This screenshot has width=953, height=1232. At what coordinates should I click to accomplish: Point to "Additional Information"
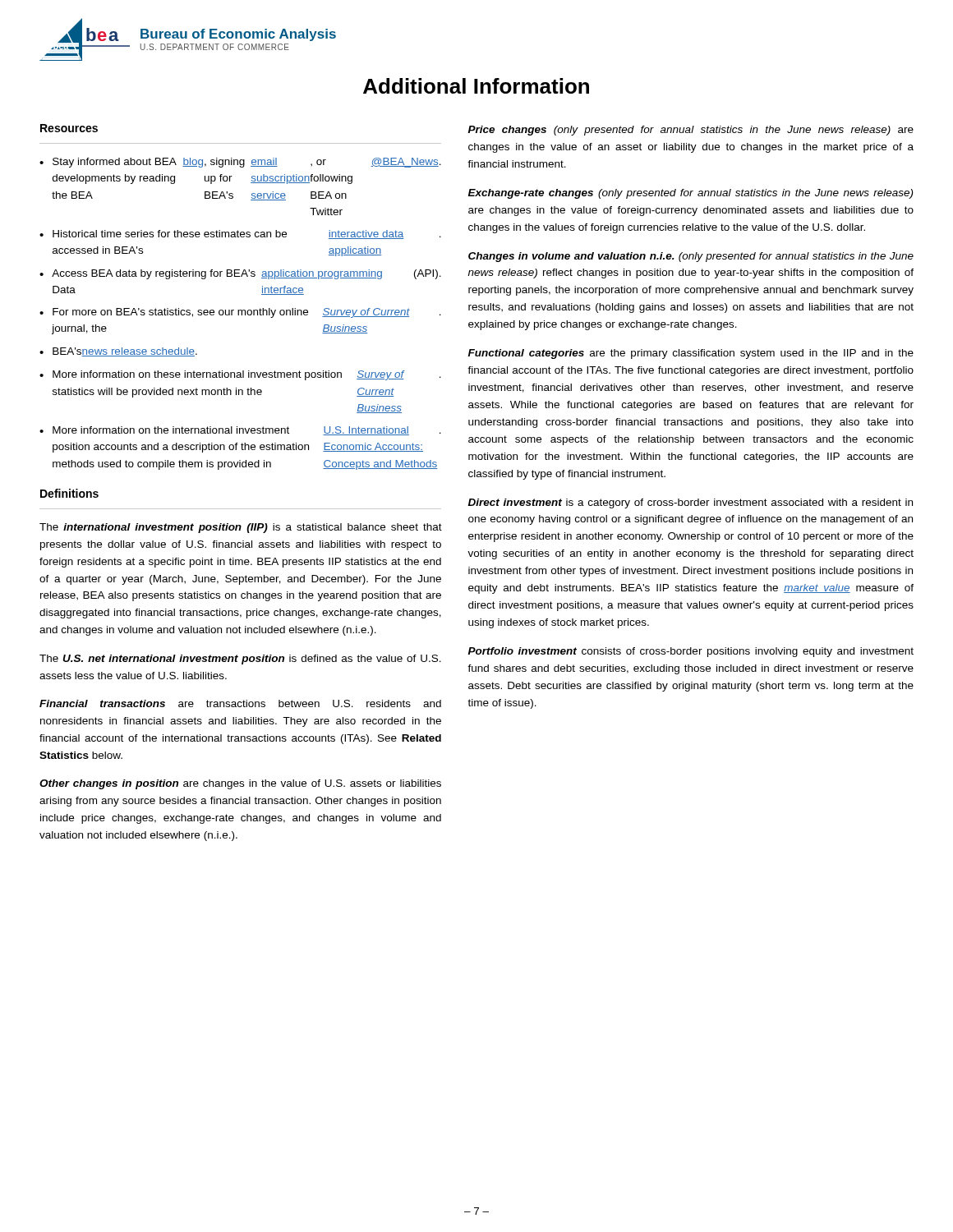point(476,87)
